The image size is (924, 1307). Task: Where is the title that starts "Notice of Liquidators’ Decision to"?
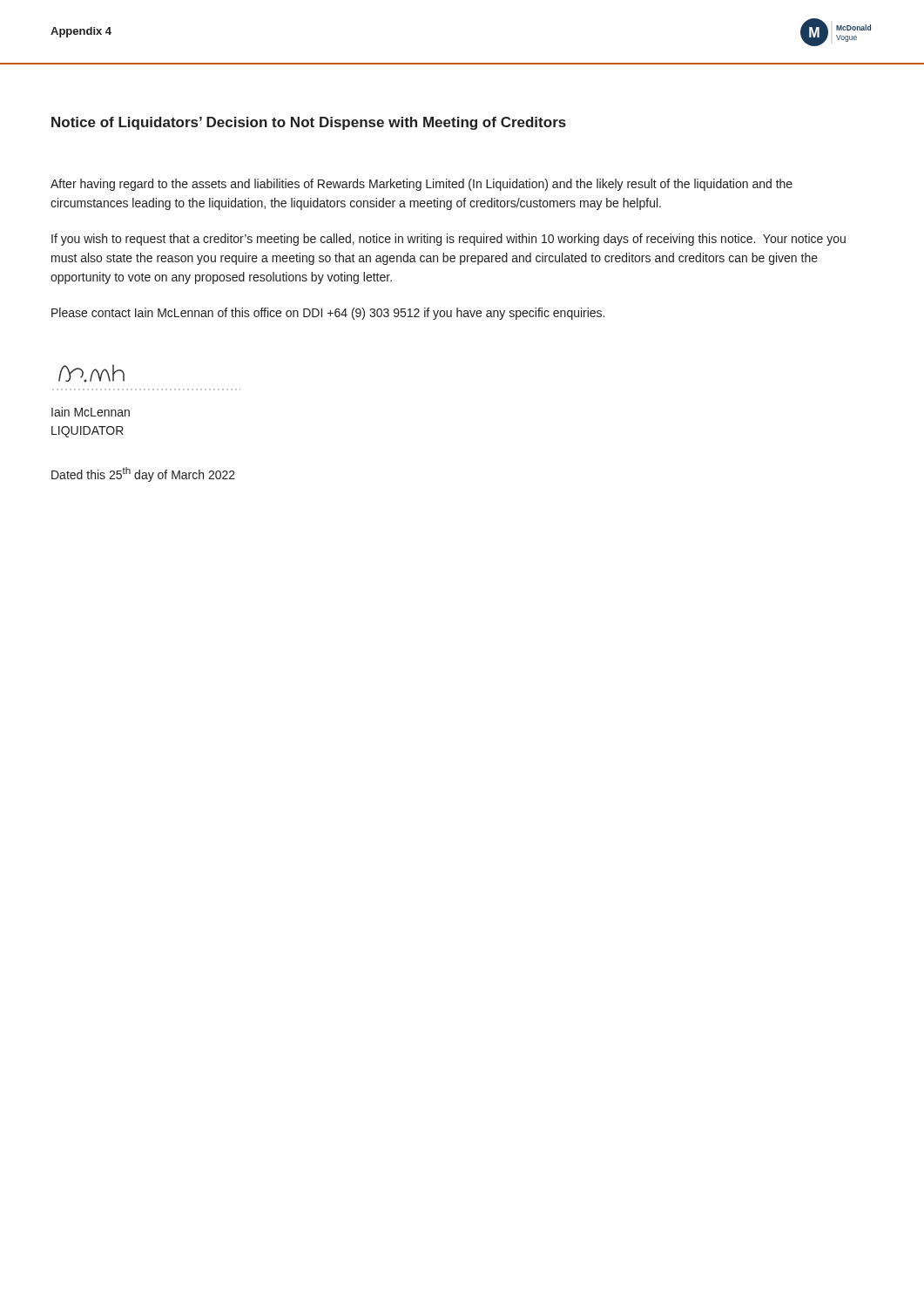(x=308, y=122)
